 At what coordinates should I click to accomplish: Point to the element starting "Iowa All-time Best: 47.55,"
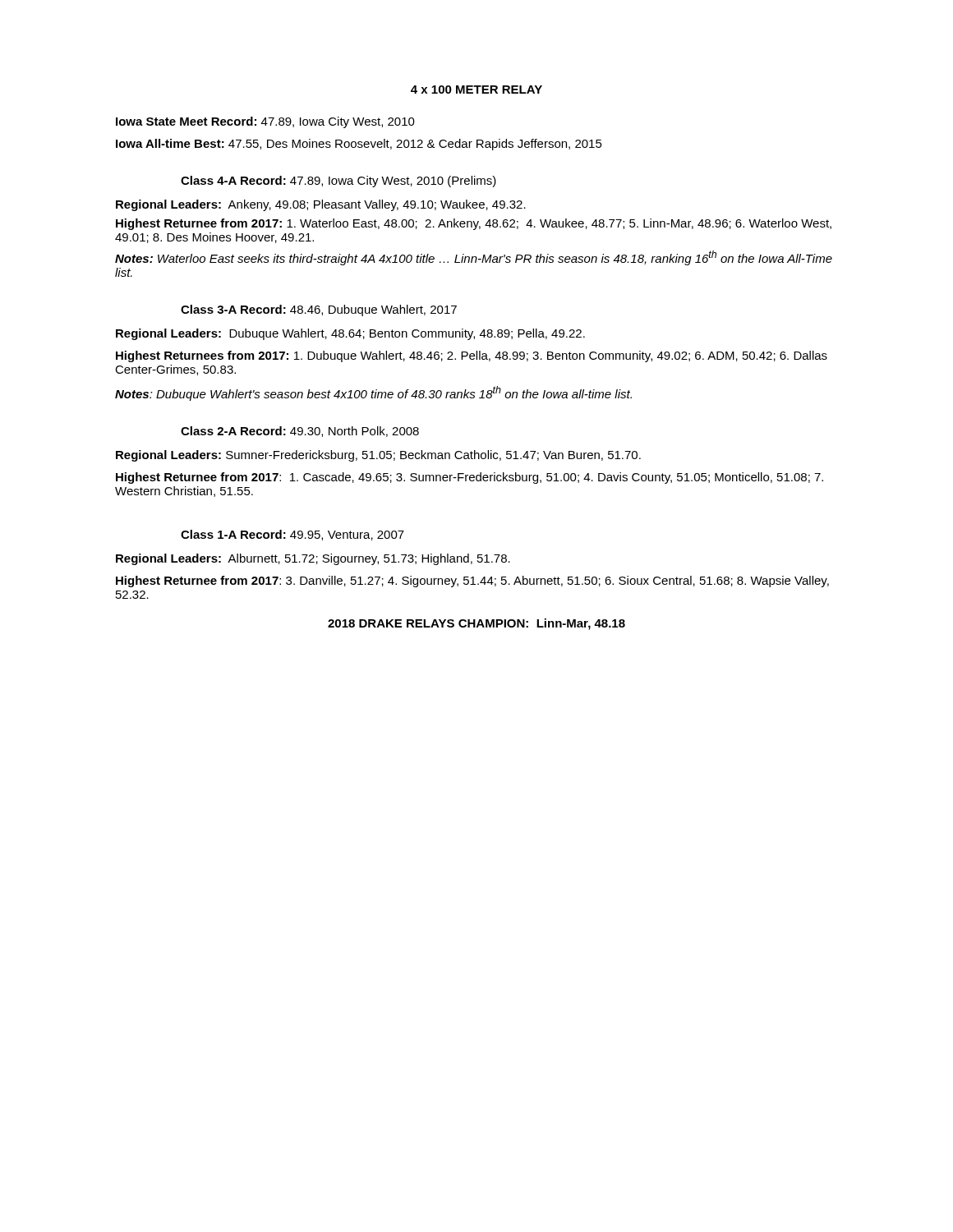tap(359, 143)
